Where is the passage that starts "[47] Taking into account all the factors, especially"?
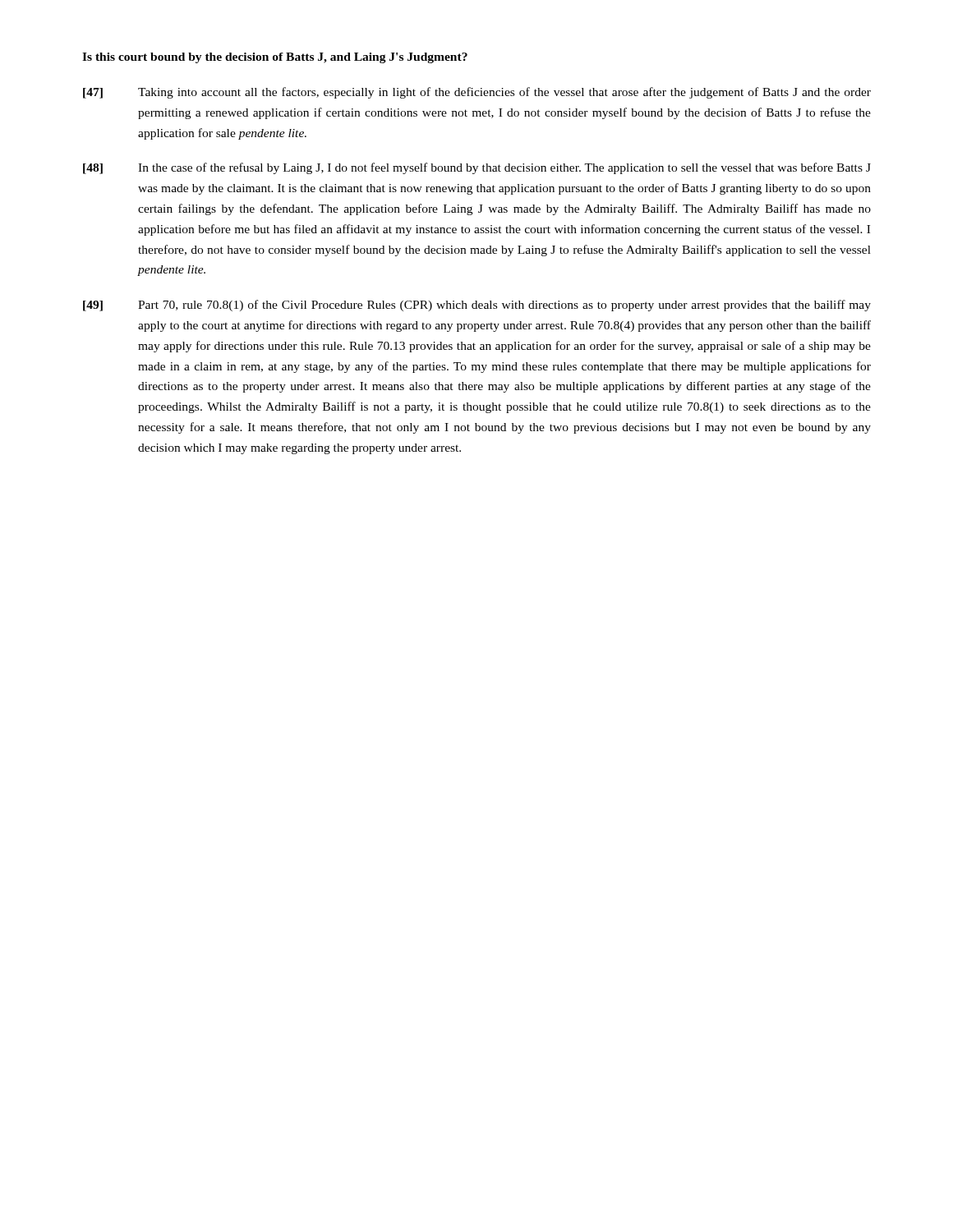This screenshot has width=953, height=1232. (x=476, y=113)
